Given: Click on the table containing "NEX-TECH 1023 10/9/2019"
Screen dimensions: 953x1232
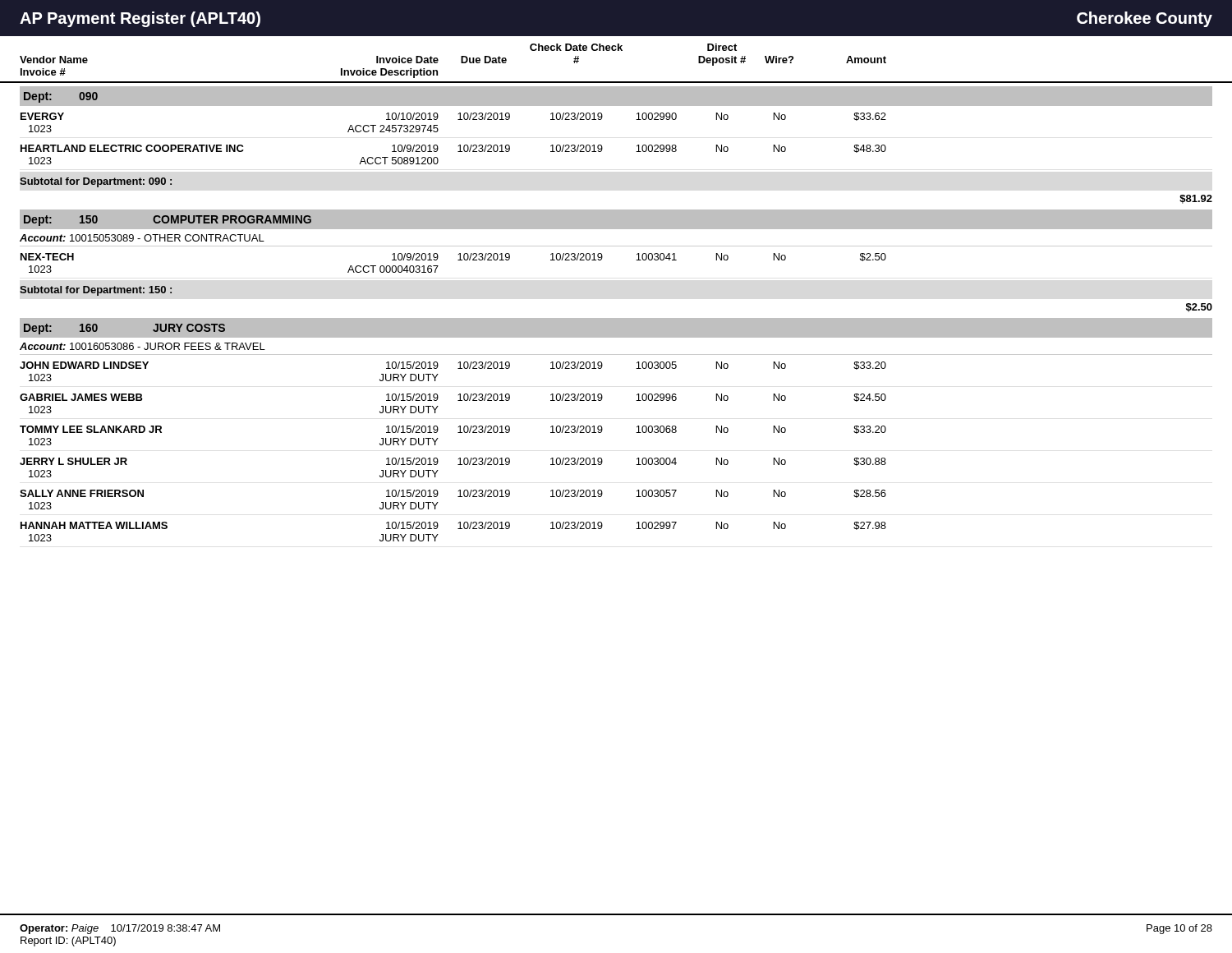Looking at the screenshot, I should pos(616,262).
